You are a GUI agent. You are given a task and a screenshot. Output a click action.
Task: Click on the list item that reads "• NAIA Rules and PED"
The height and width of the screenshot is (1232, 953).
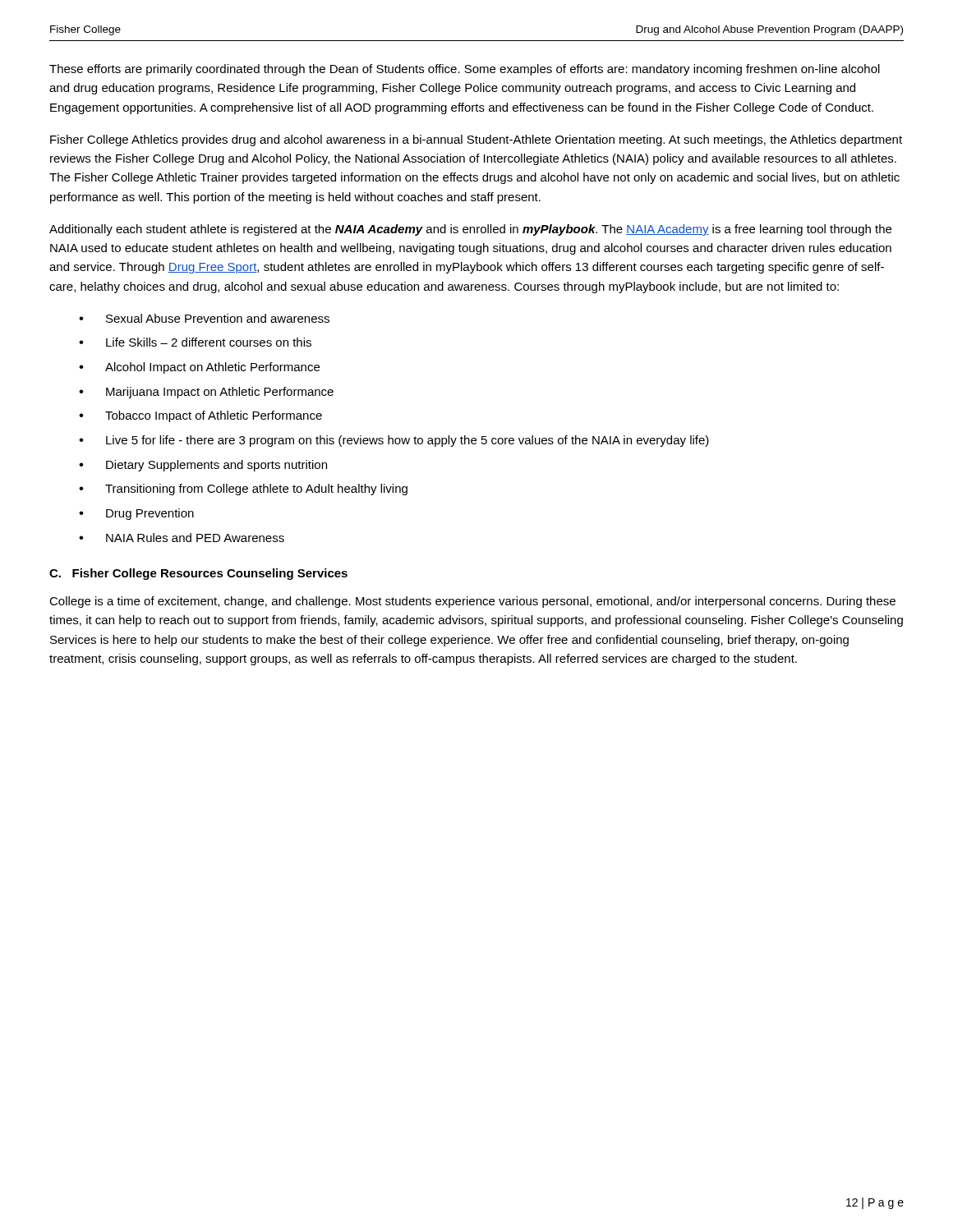tap(182, 538)
